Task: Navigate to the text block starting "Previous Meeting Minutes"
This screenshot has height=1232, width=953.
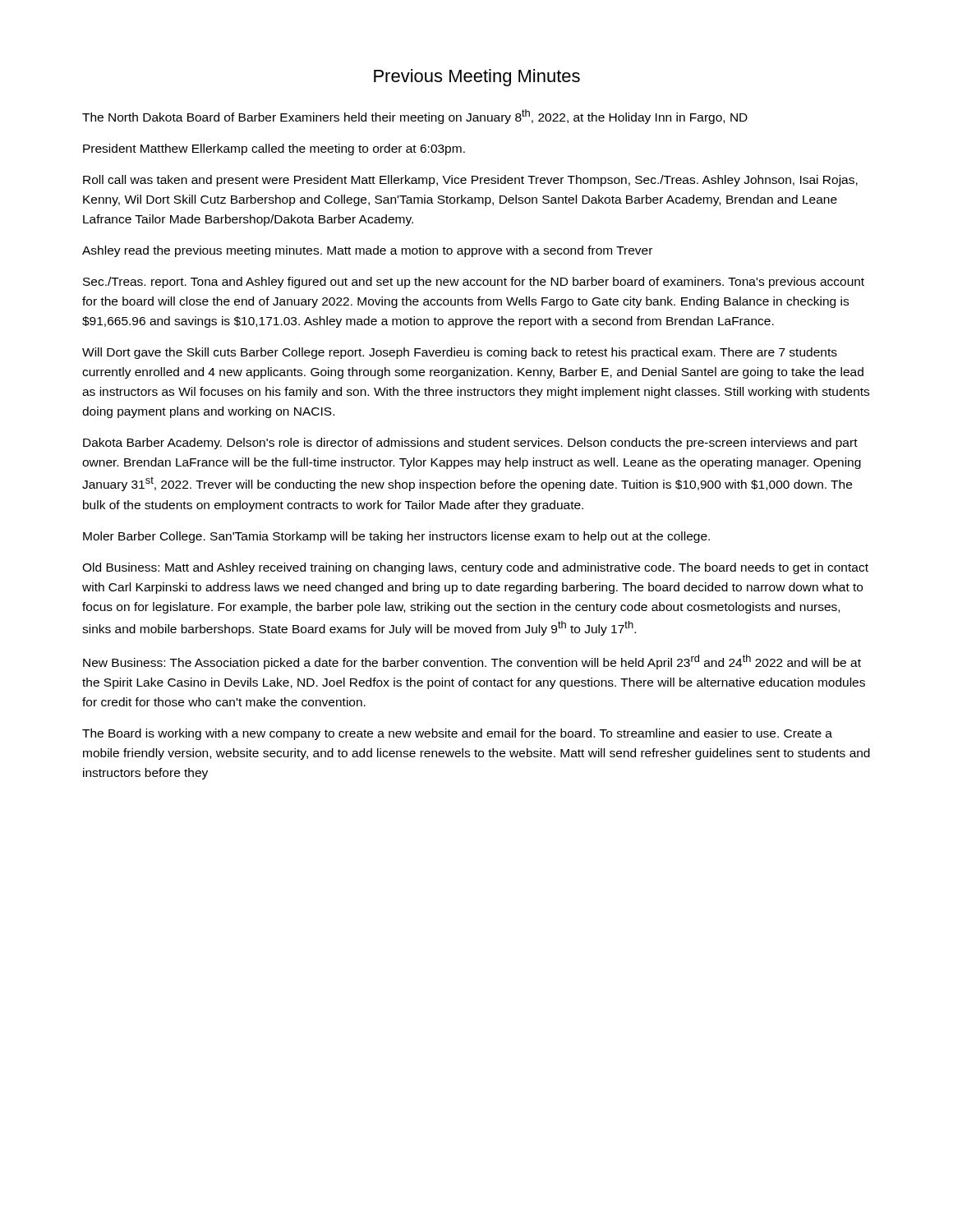Action: (x=476, y=76)
